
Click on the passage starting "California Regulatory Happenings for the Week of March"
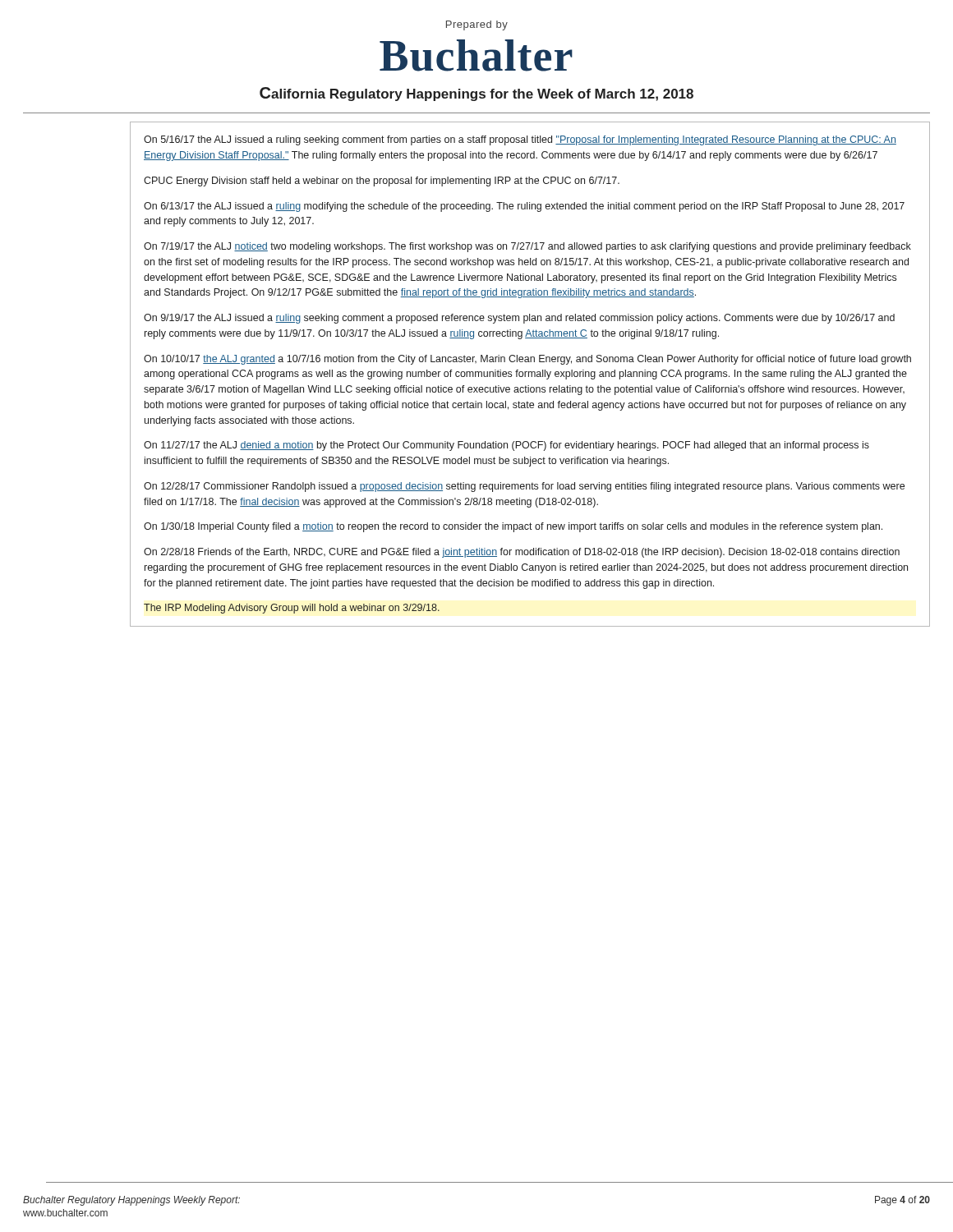[x=476, y=93]
